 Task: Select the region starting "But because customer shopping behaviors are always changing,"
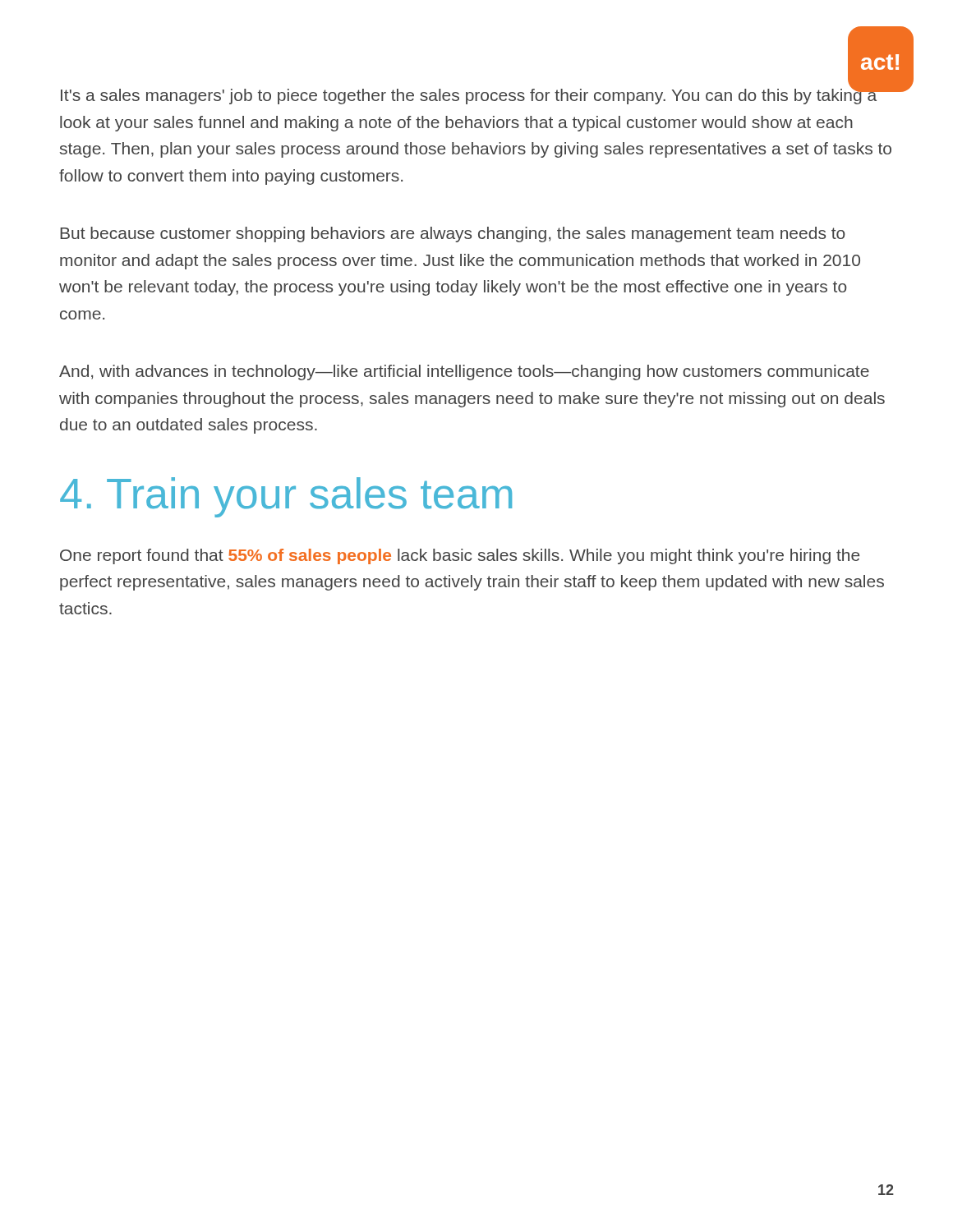(x=476, y=274)
